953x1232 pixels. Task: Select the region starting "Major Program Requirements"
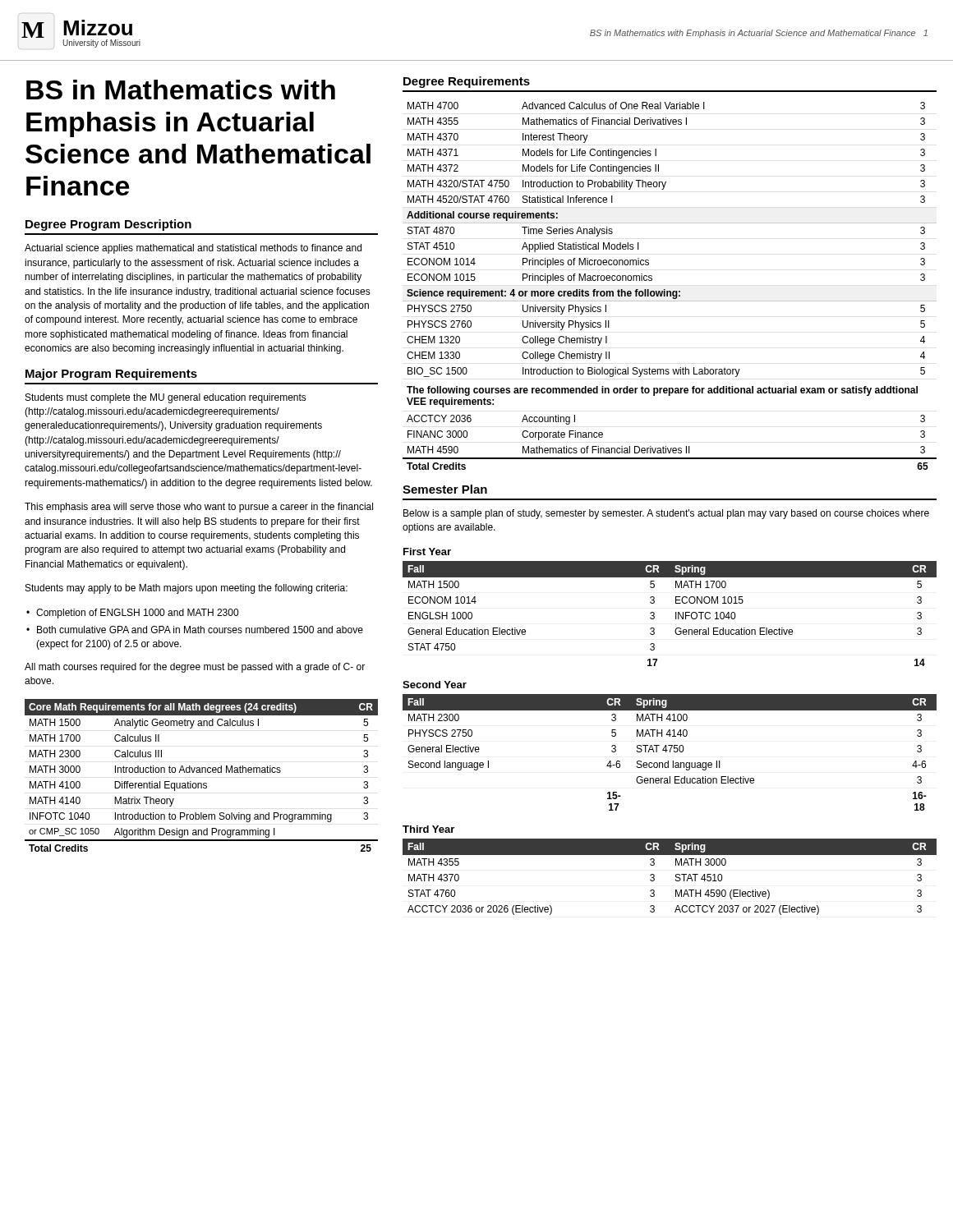(201, 375)
